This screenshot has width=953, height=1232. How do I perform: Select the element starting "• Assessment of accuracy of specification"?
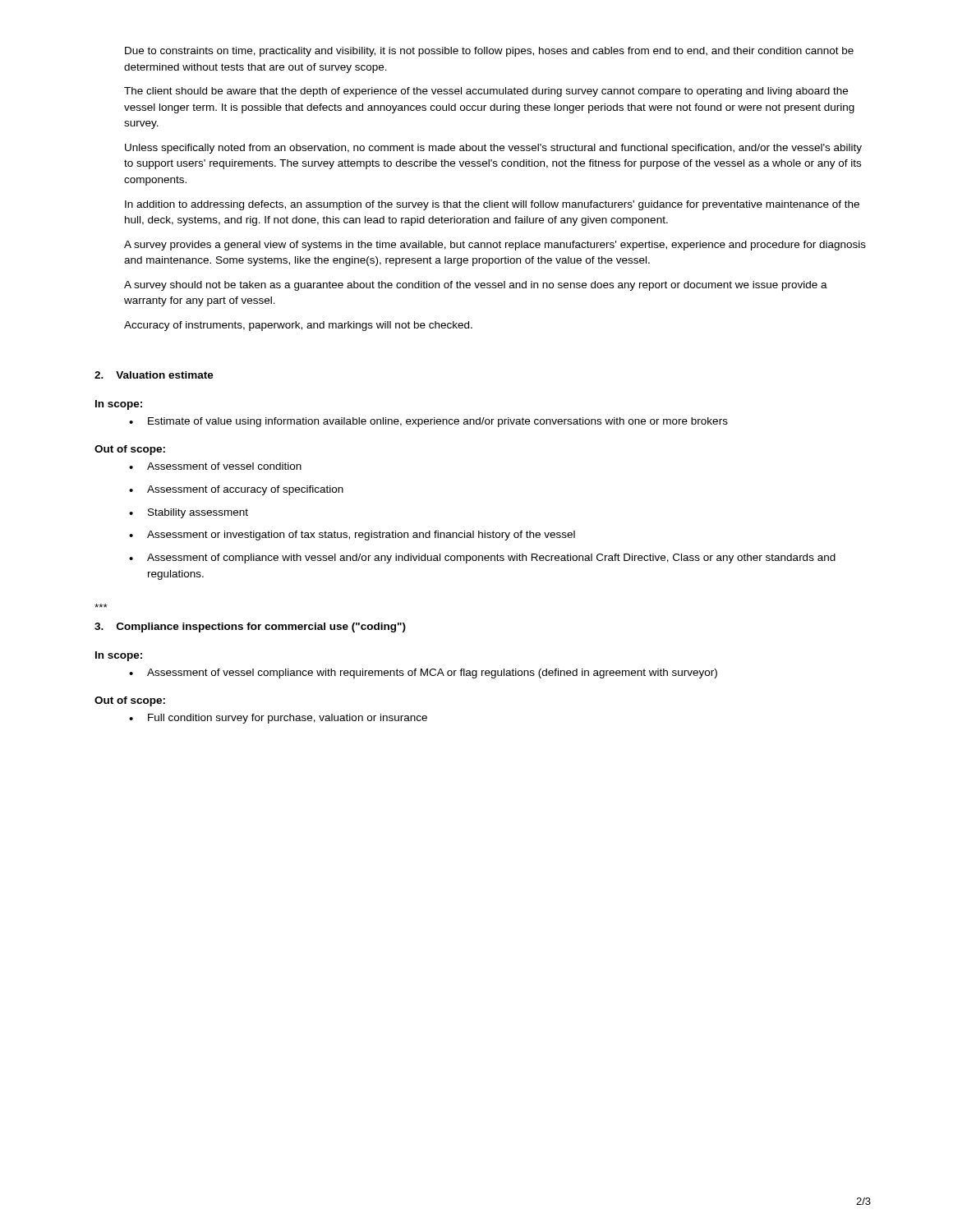tap(236, 490)
